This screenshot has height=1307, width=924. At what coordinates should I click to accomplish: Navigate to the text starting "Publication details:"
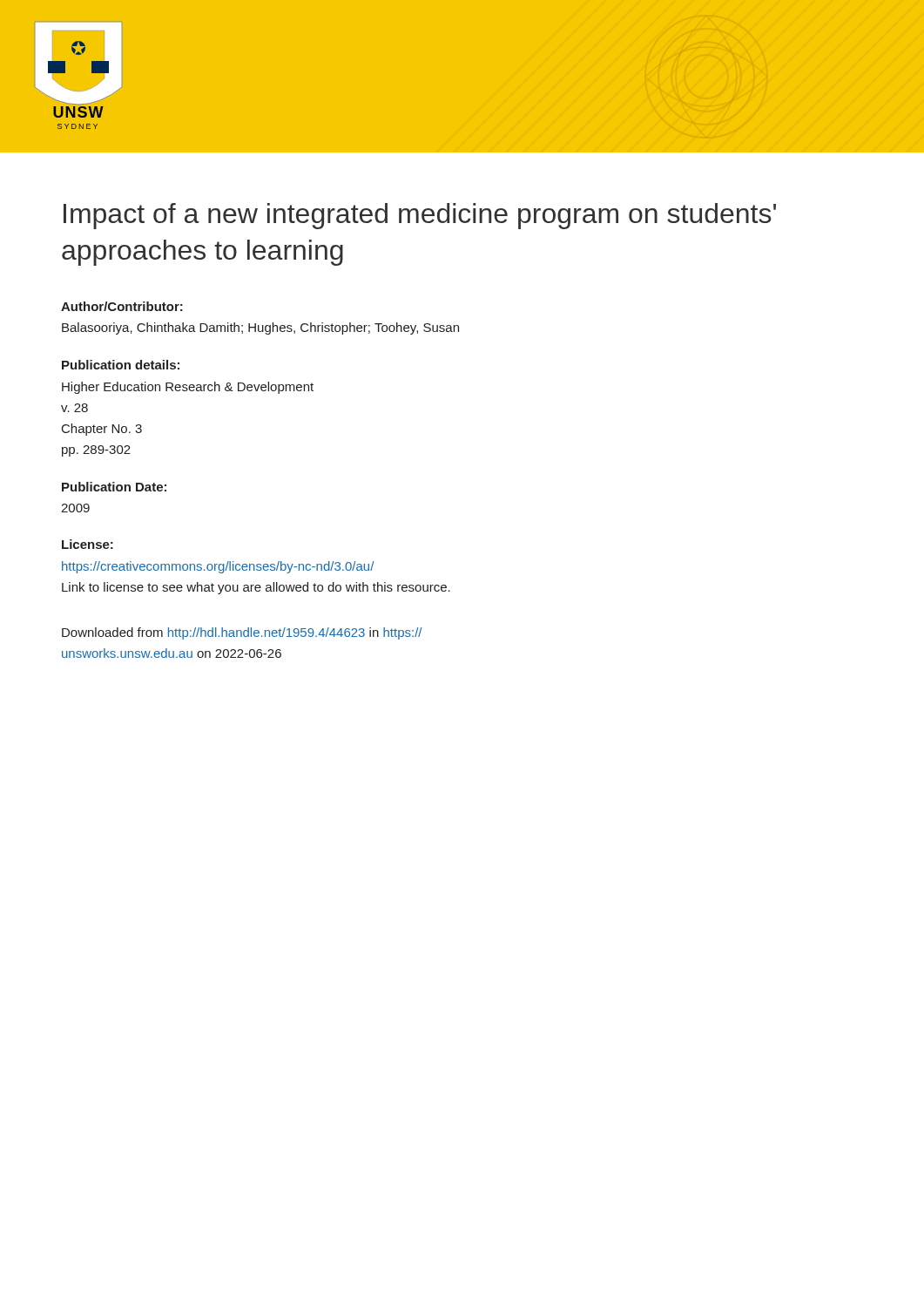click(121, 364)
